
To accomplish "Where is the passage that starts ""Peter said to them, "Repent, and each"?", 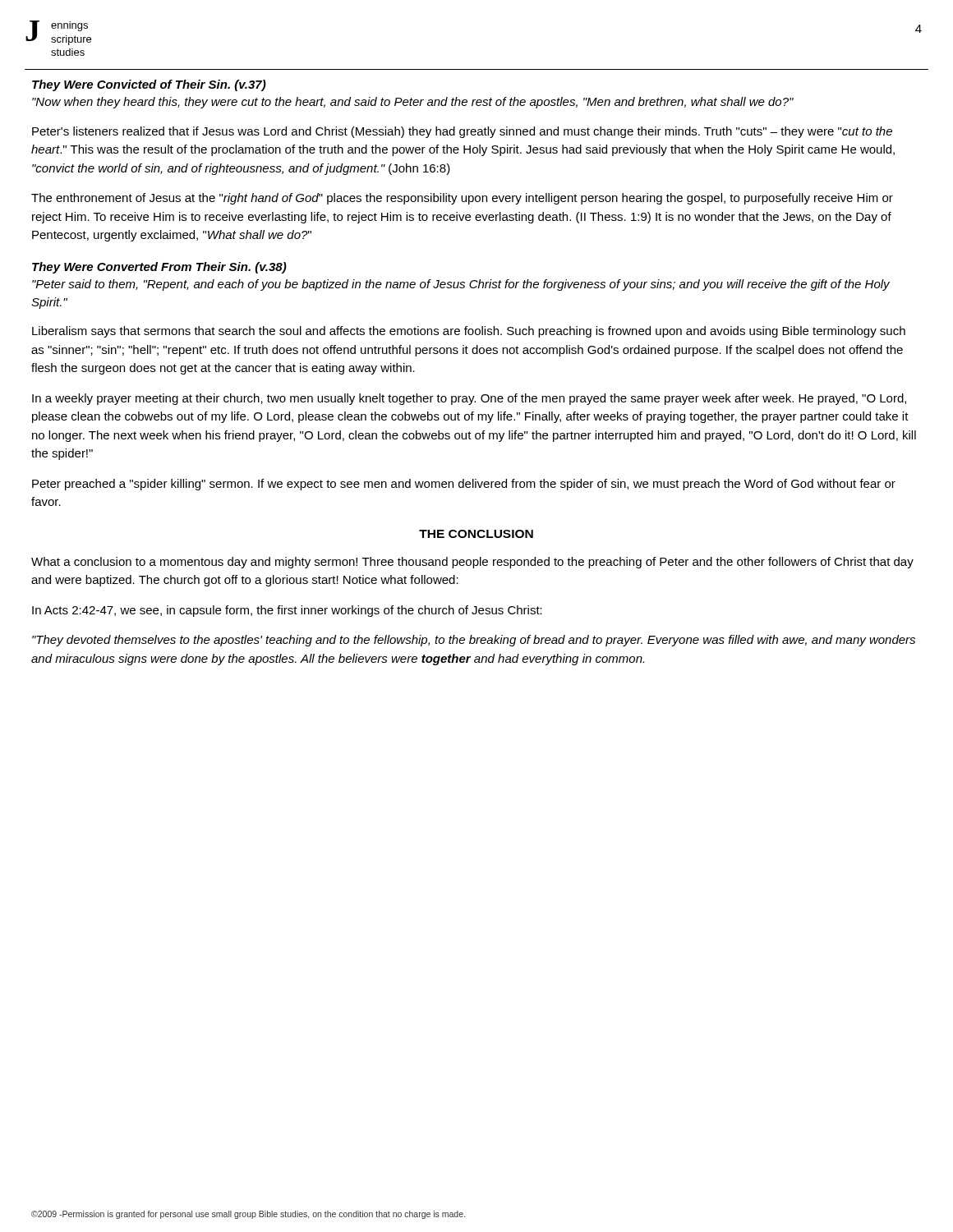I will pos(460,292).
